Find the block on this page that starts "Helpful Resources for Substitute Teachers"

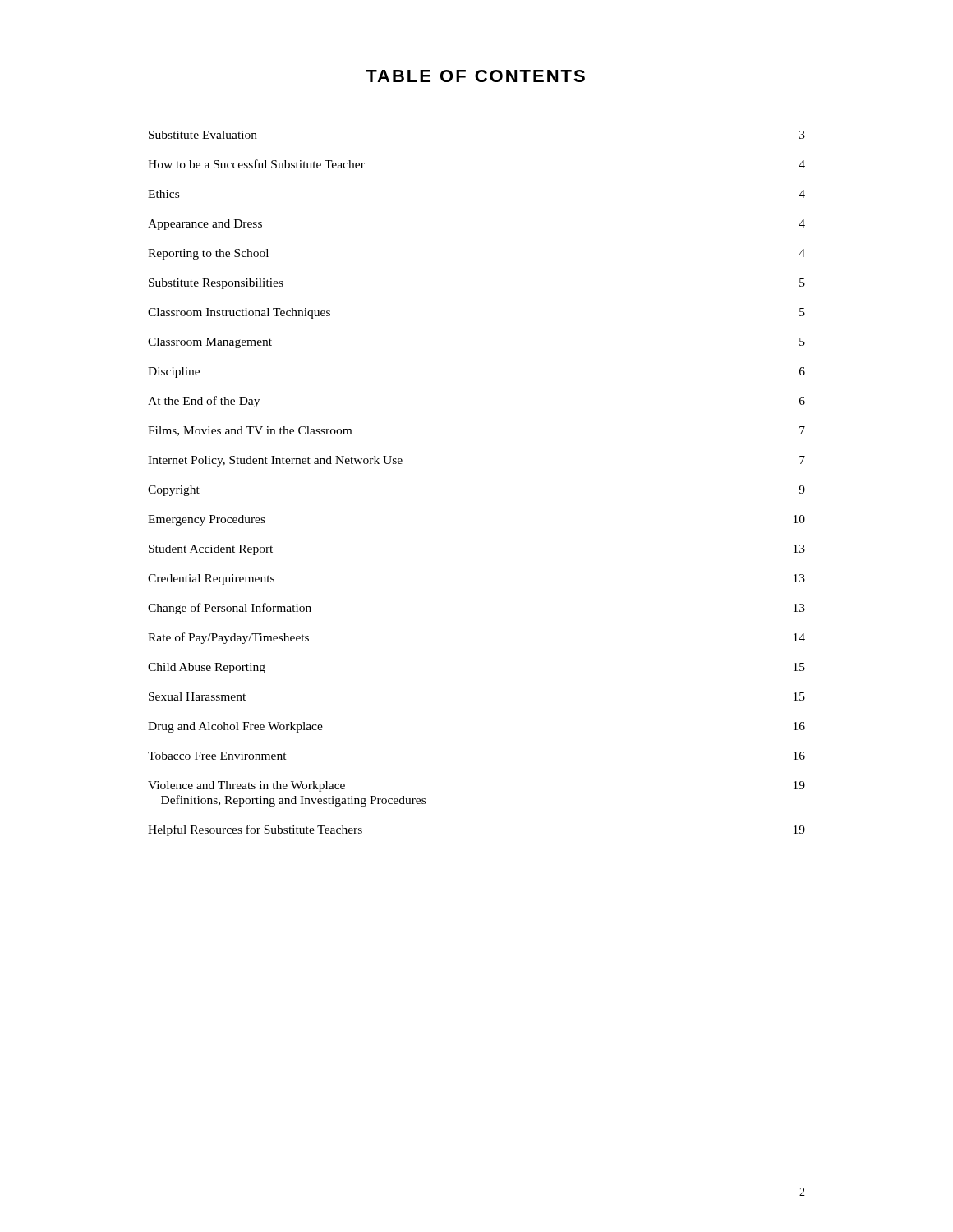click(258, 830)
